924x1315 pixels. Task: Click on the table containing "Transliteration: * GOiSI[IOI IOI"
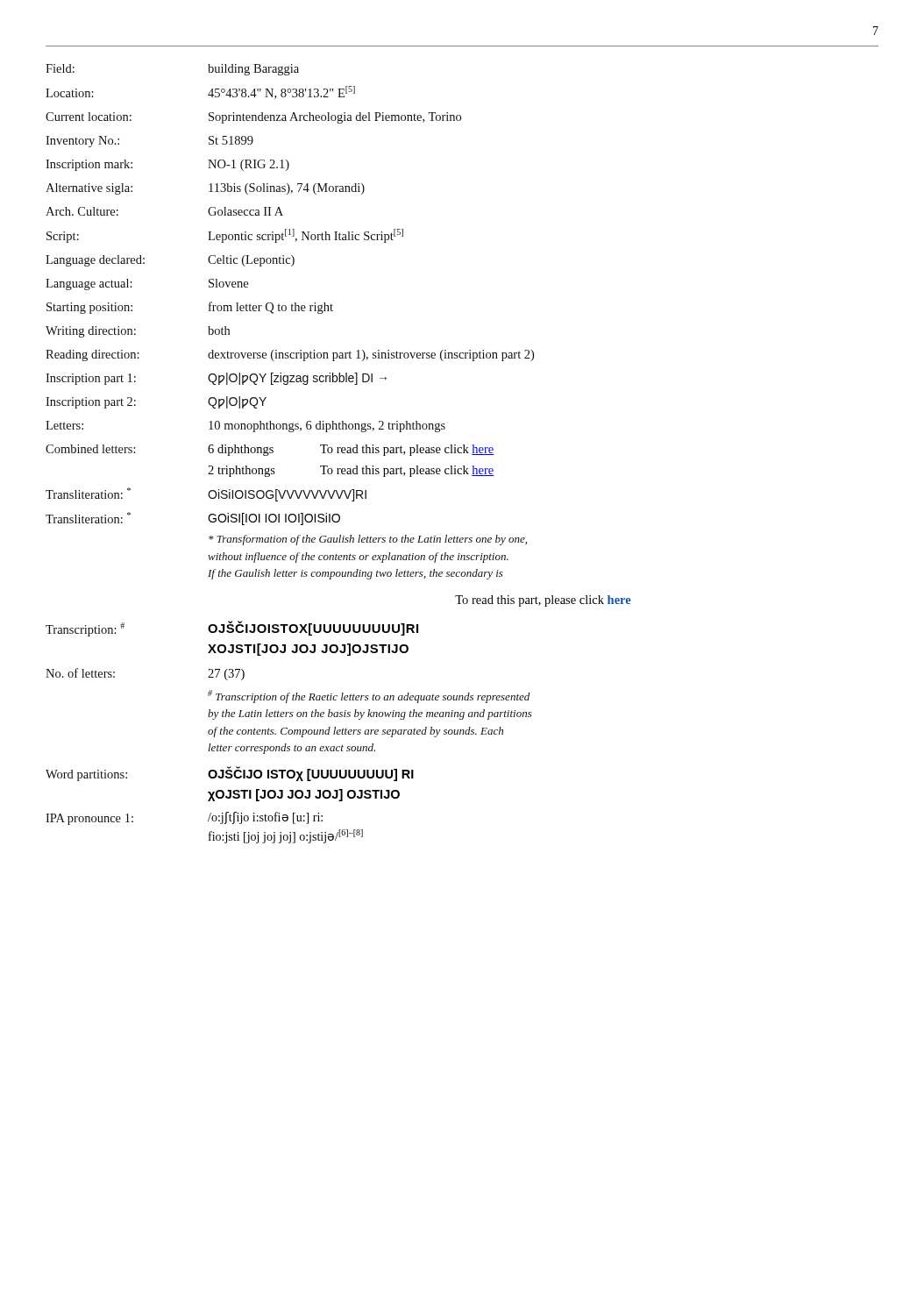[462, 562]
